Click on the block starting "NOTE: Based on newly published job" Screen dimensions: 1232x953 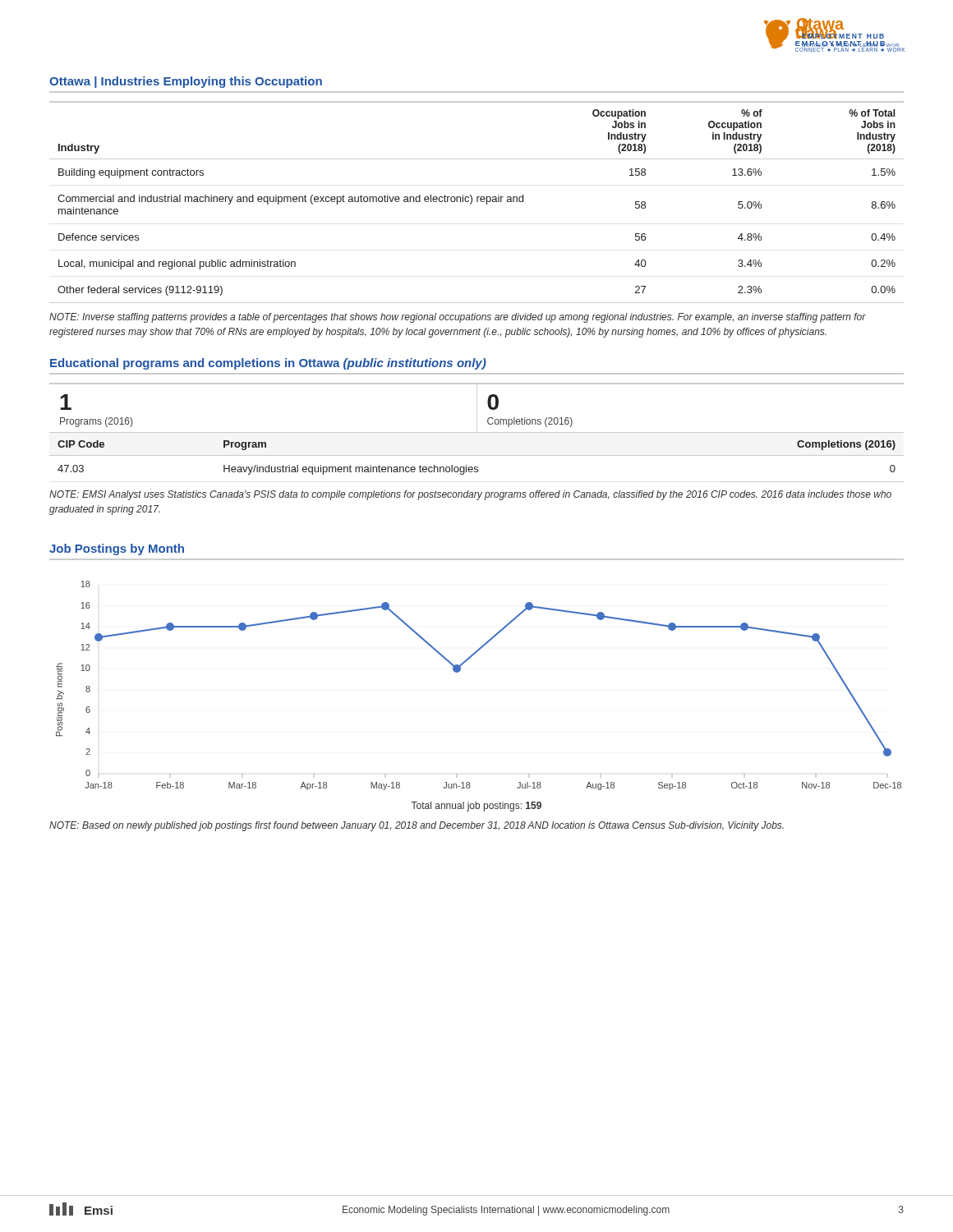417,825
